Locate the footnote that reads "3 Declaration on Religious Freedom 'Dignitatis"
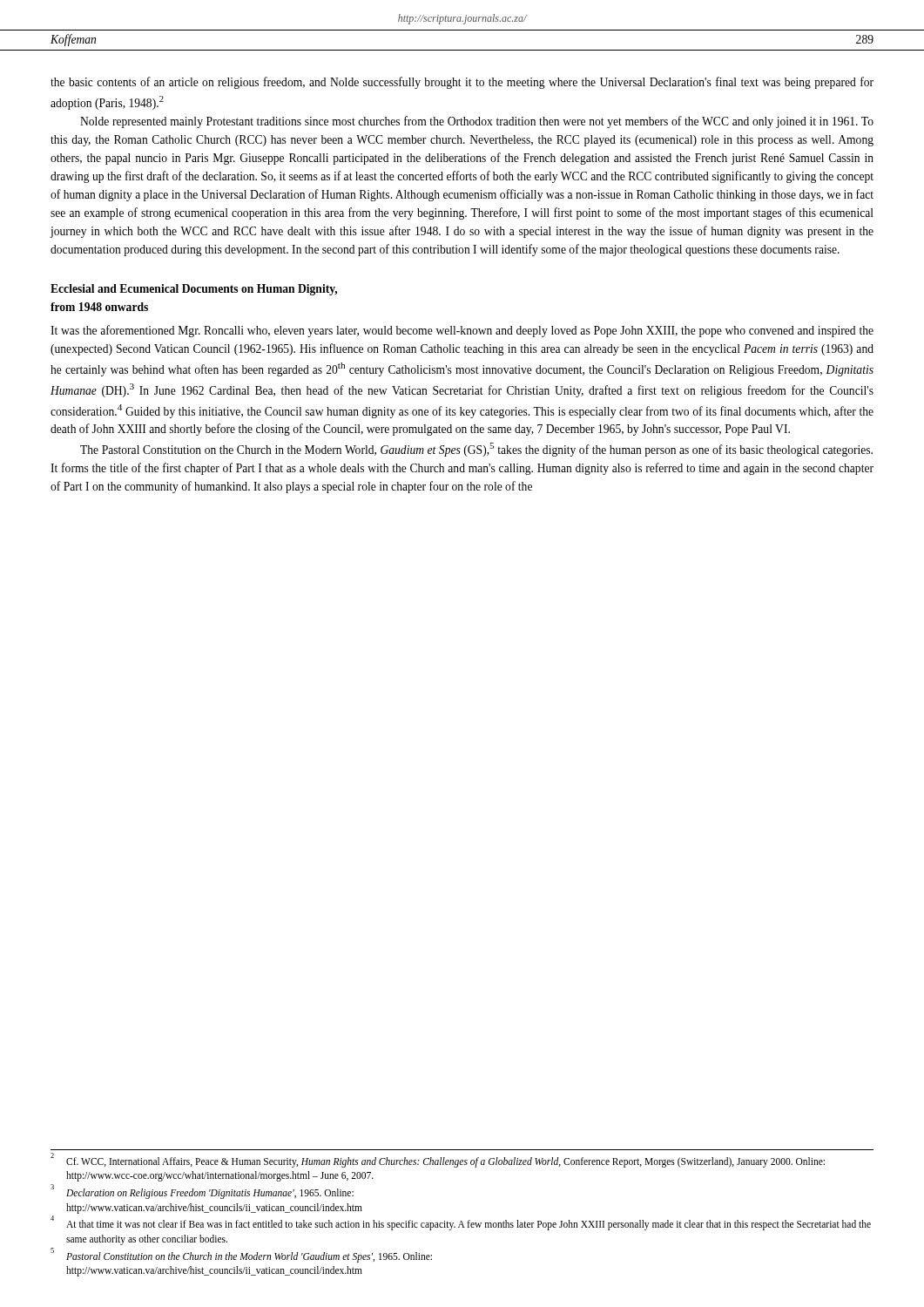Image resolution: width=924 pixels, height=1307 pixels. pos(202,1192)
